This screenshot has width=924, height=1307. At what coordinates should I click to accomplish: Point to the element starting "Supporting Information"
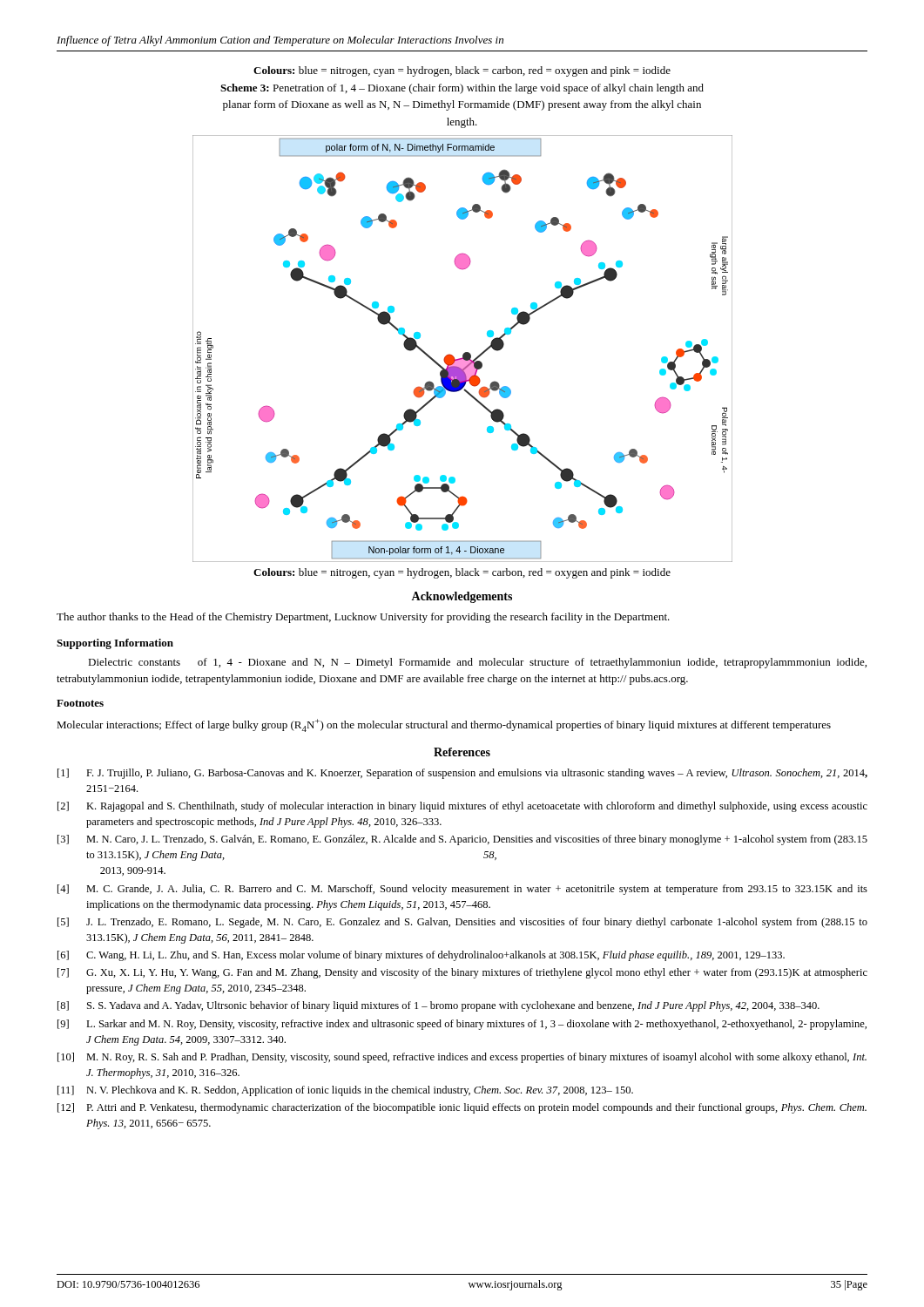115,642
